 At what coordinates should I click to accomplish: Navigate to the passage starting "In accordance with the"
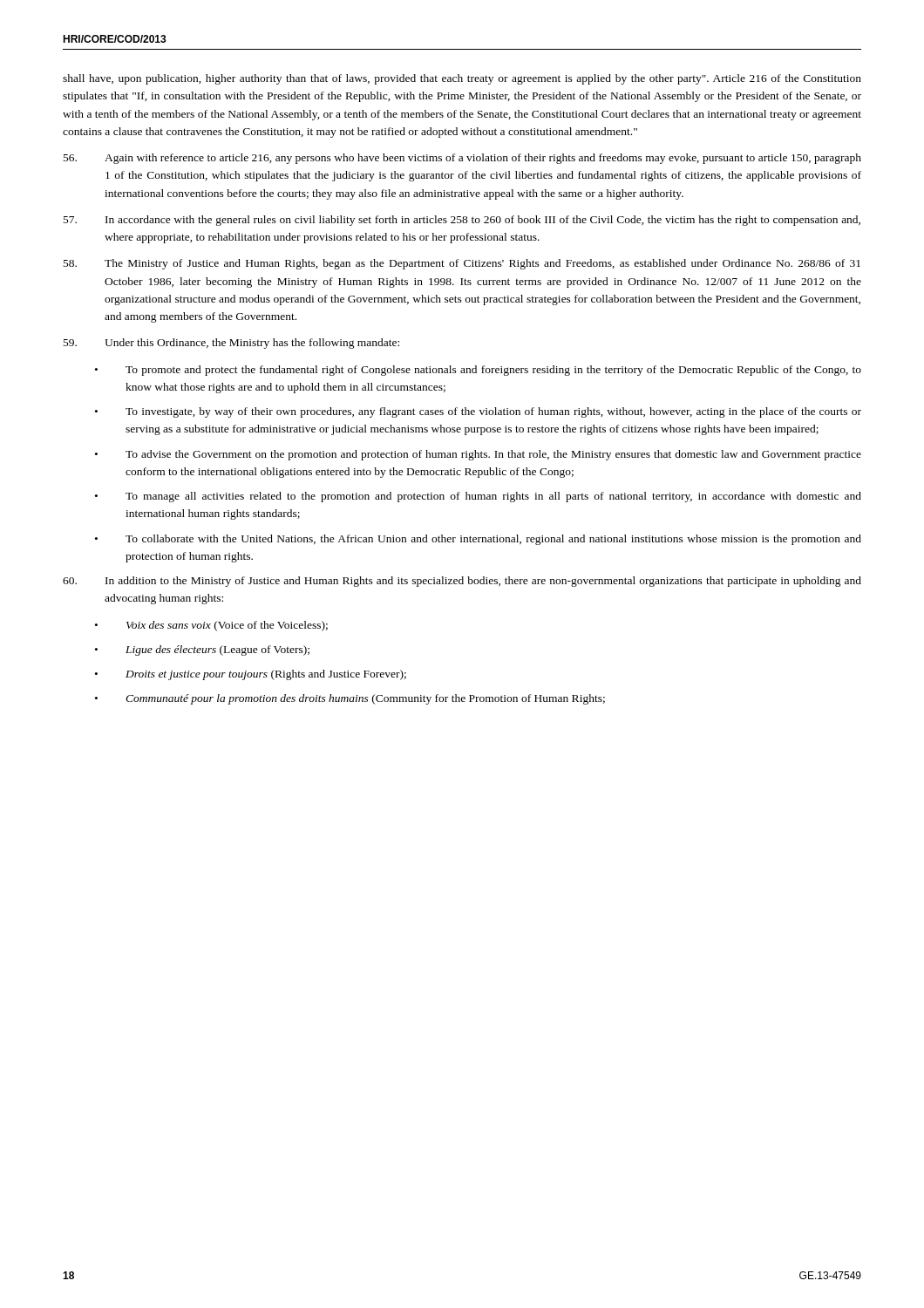[462, 229]
